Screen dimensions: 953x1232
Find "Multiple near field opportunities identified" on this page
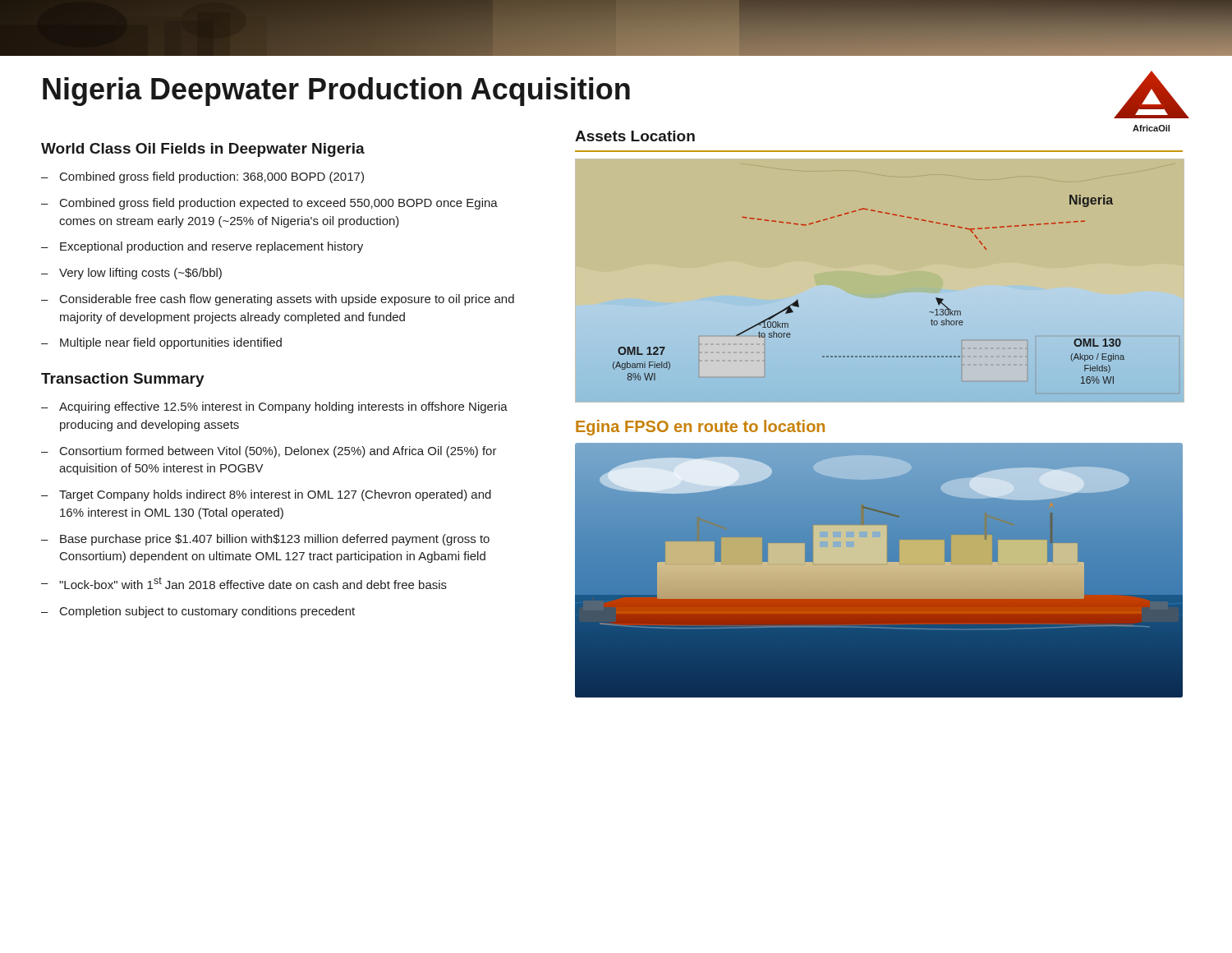[x=171, y=342]
